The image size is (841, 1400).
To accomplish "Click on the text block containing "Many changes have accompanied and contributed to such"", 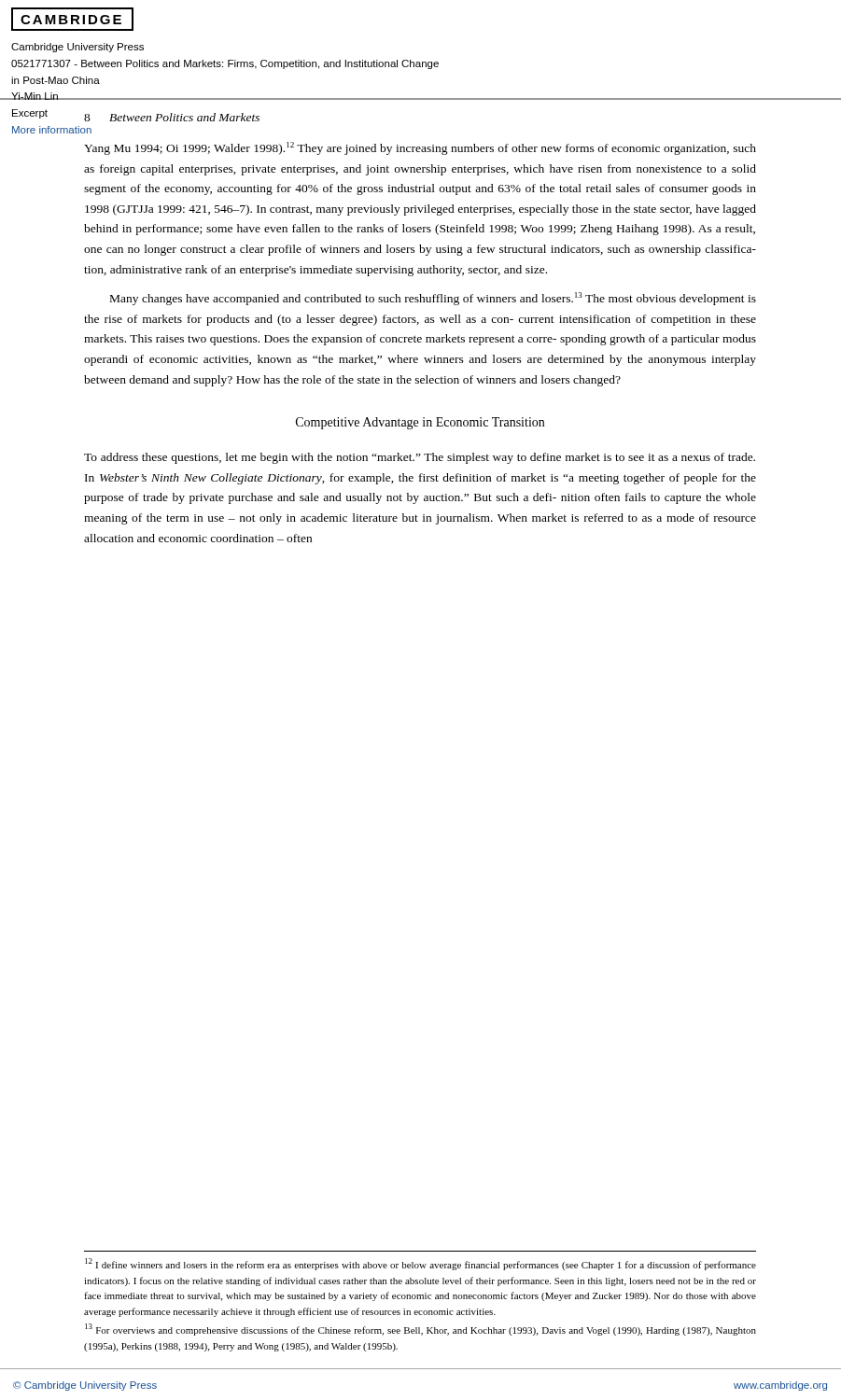I will (x=420, y=339).
